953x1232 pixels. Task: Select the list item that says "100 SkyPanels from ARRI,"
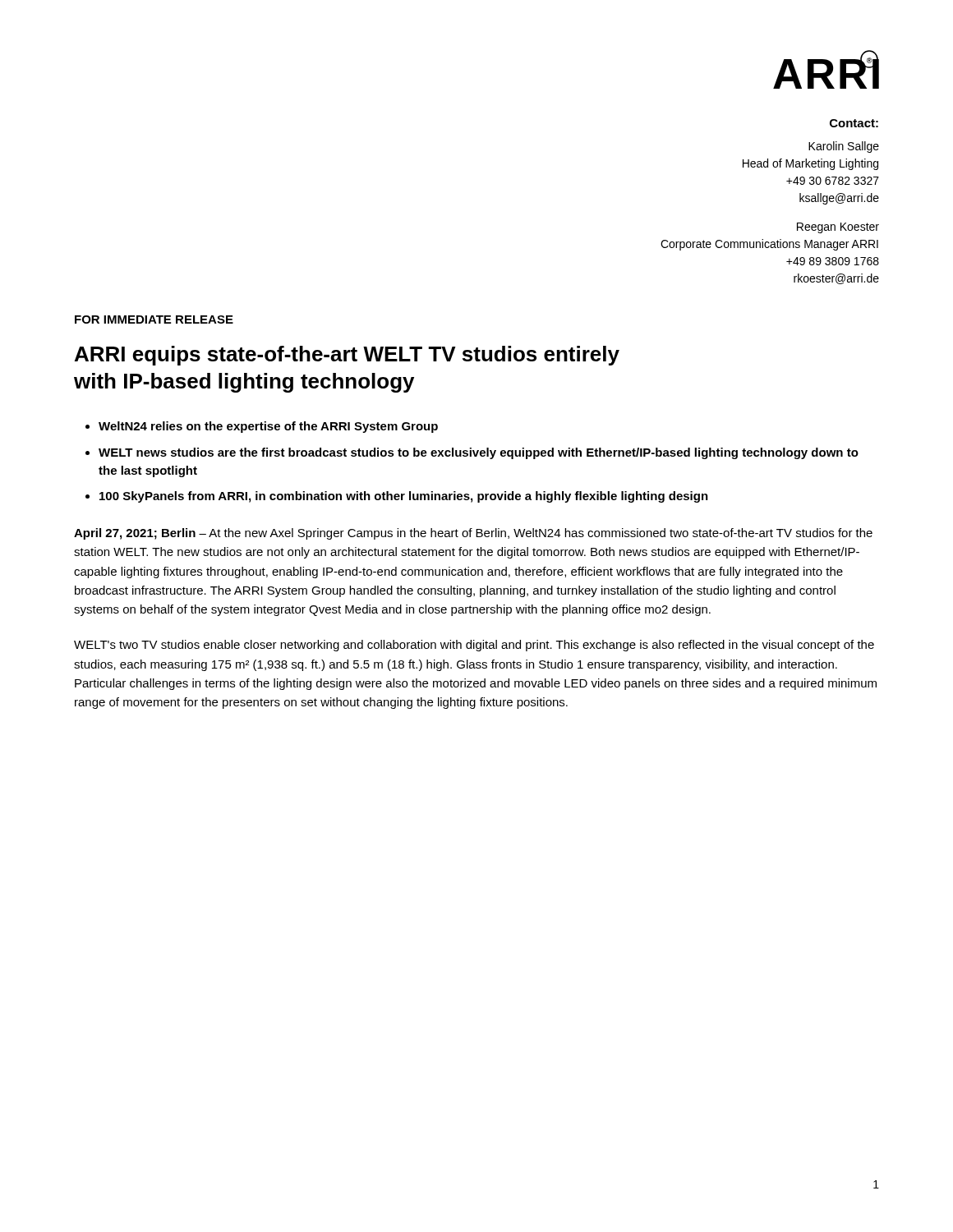click(x=403, y=496)
